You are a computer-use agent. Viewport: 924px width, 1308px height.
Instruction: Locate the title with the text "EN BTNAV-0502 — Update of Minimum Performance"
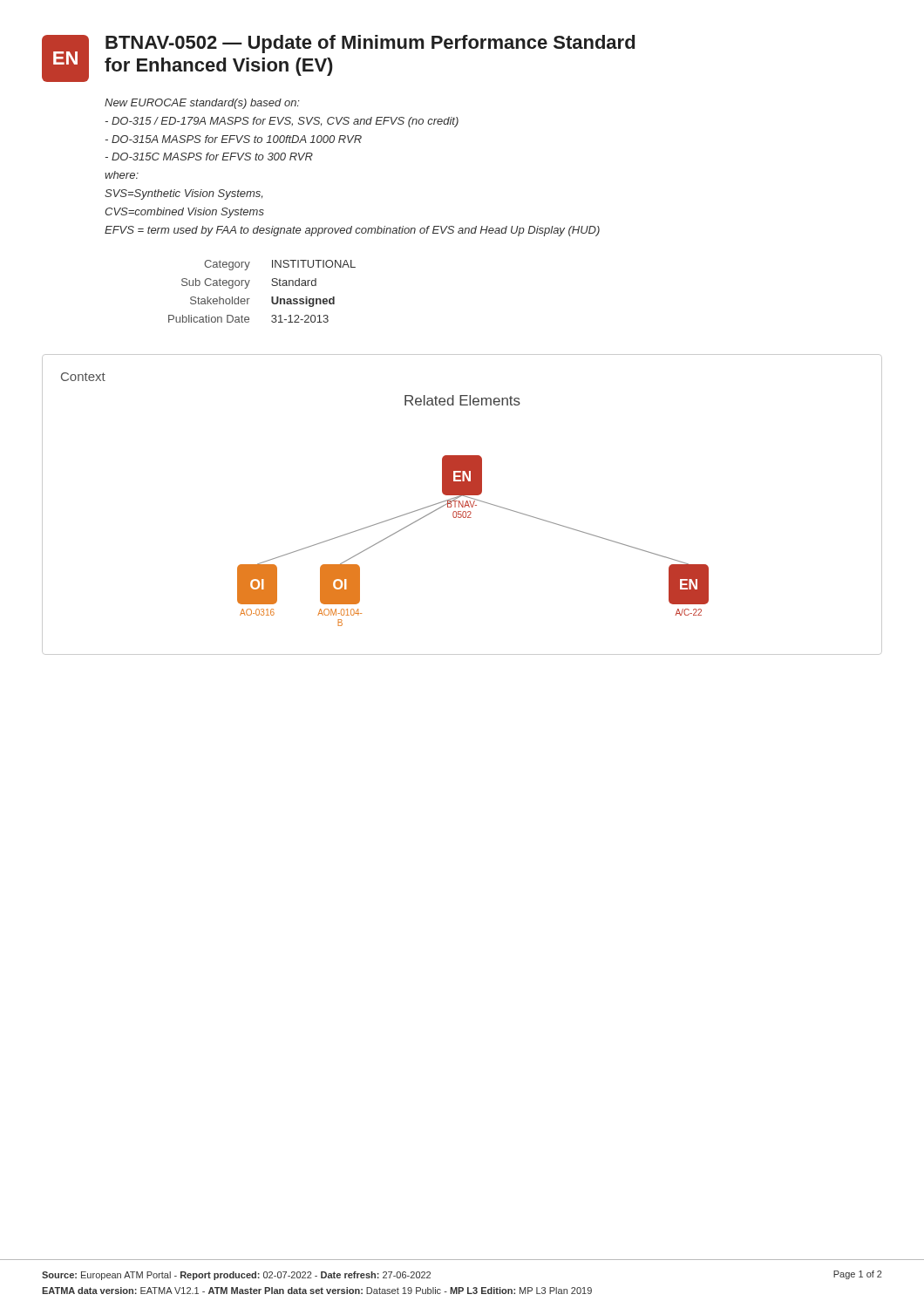click(339, 57)
